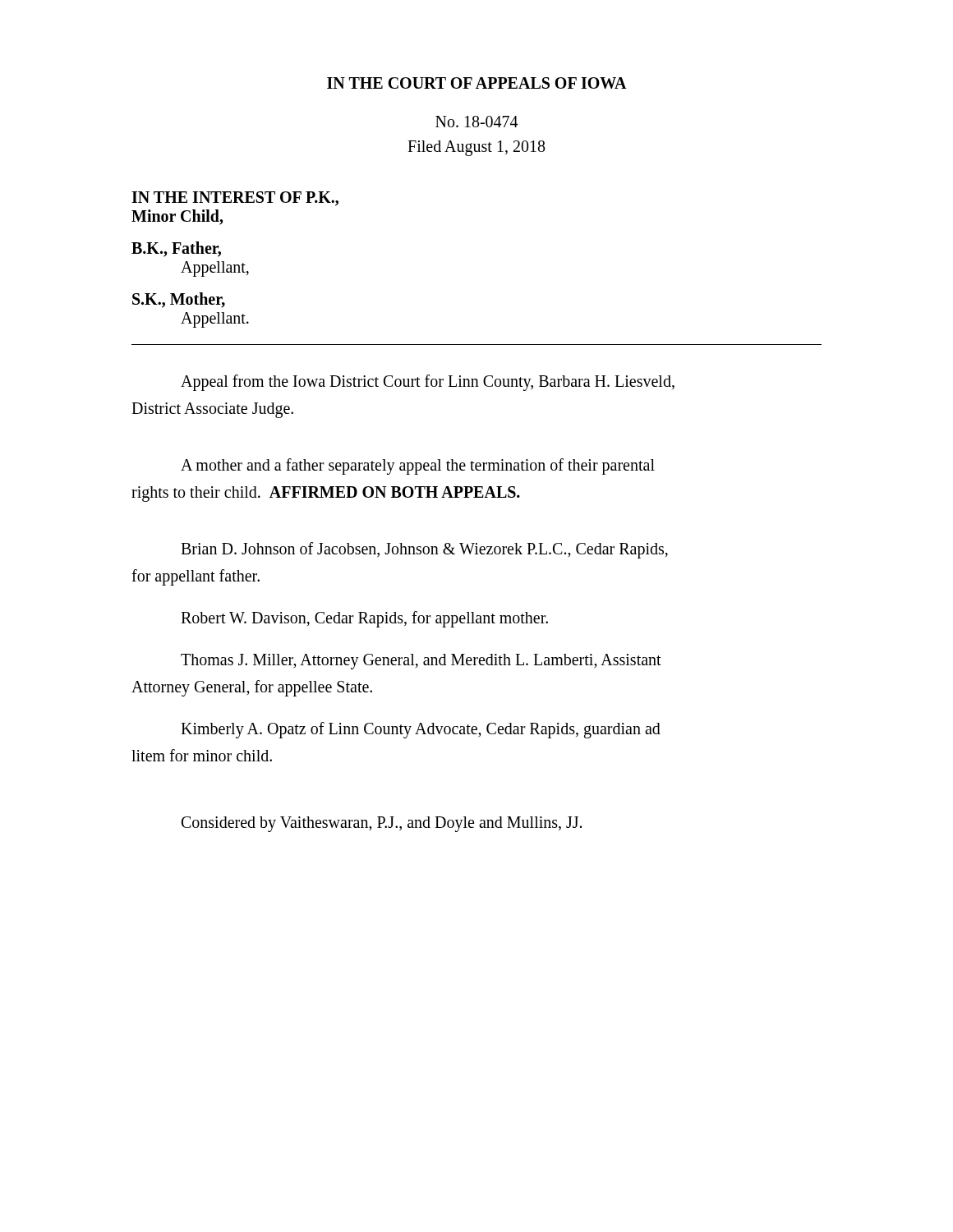Select the text block containing "Thomas J. Miller,"
The width and height of the screenshot is (953, 1232).
pyautogui.click(x=476, y=674)
